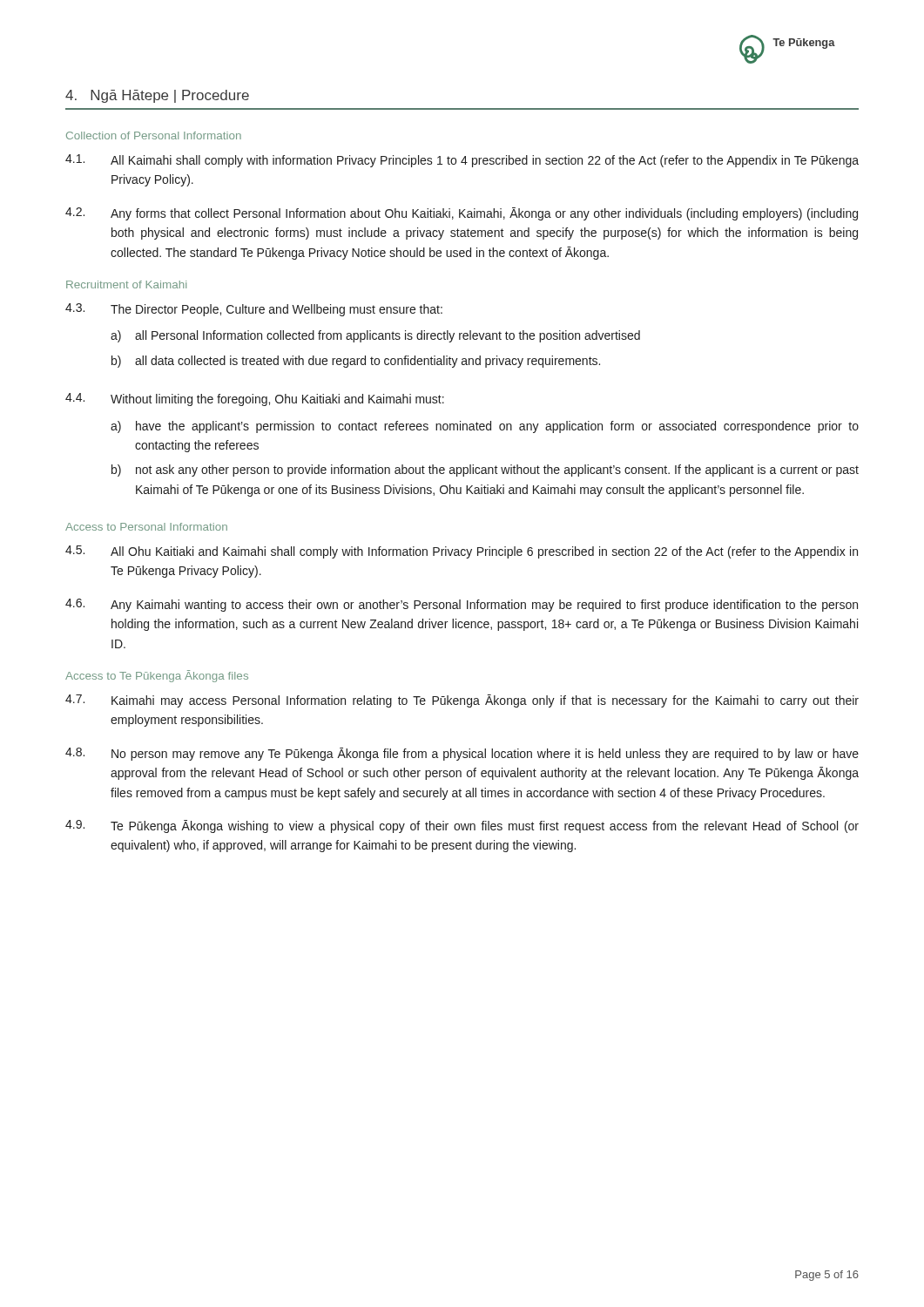The height and width of the screenshot is (1307, 924).
Task: Locate the block of text that opens with "6. Any Kaimahi wanting to access their own"
Action: click(462, 624)
